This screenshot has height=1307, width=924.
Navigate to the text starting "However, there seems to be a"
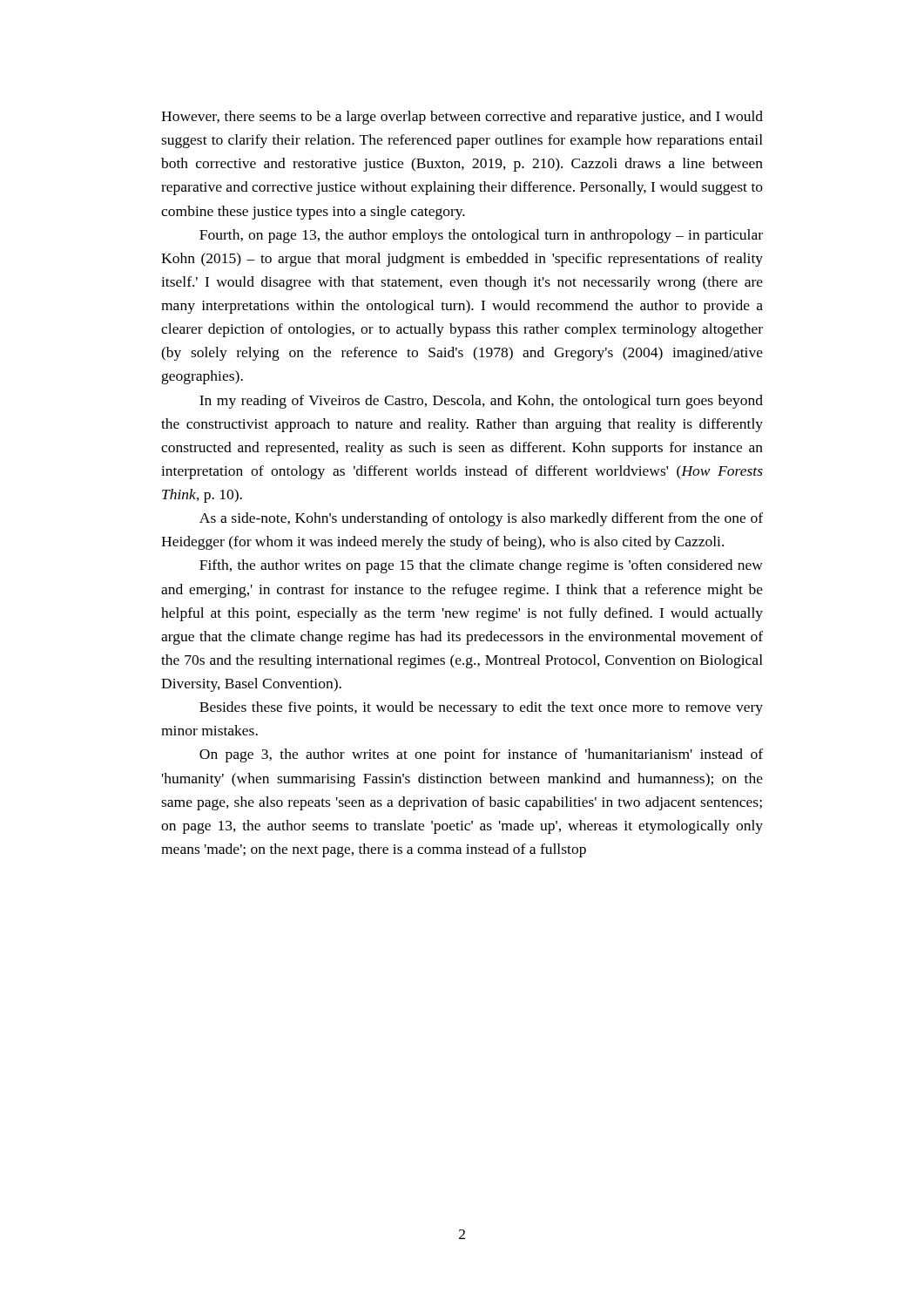coord(462,483)
